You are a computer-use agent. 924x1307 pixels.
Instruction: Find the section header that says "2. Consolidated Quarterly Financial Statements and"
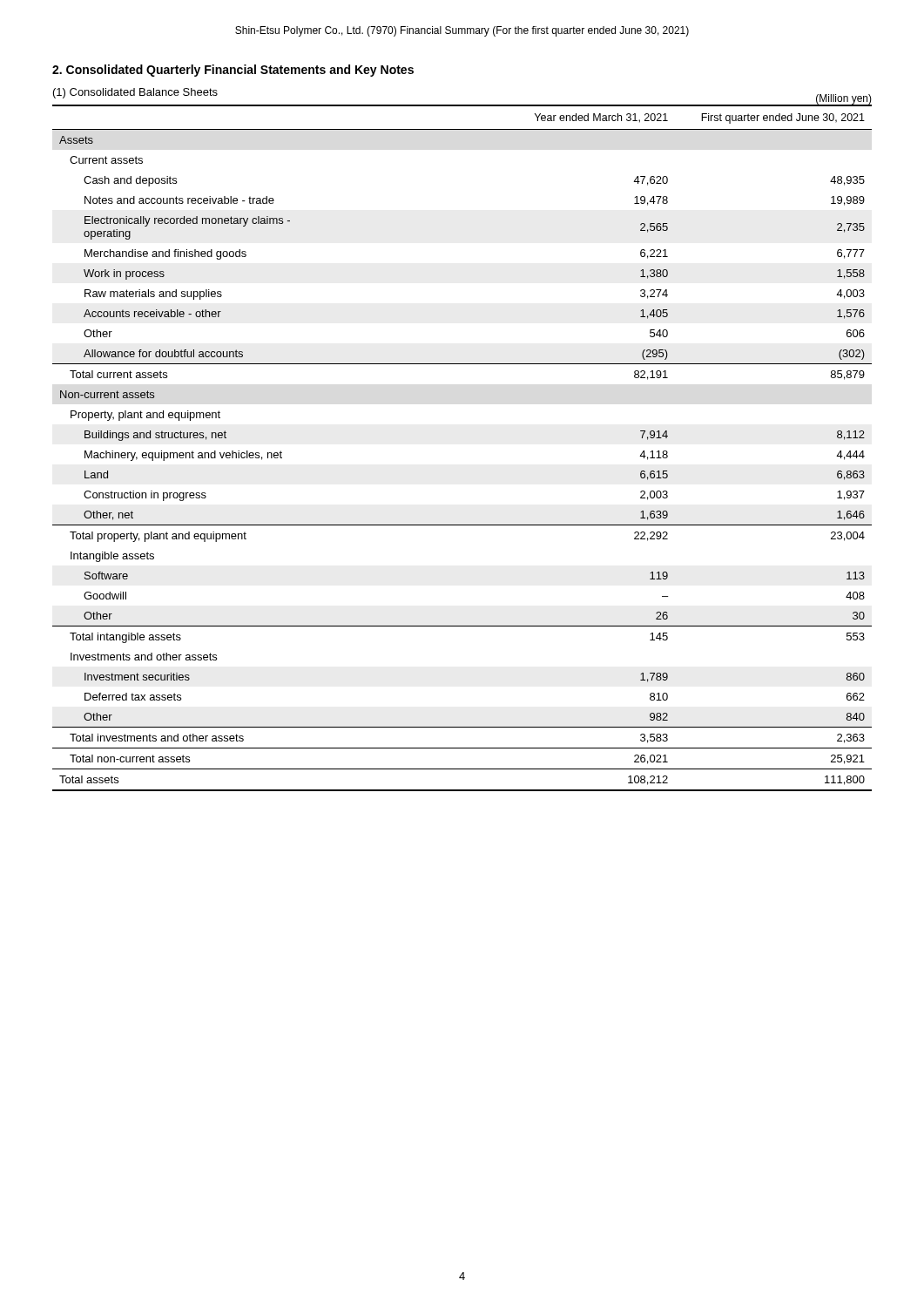[x=233, y=70]
